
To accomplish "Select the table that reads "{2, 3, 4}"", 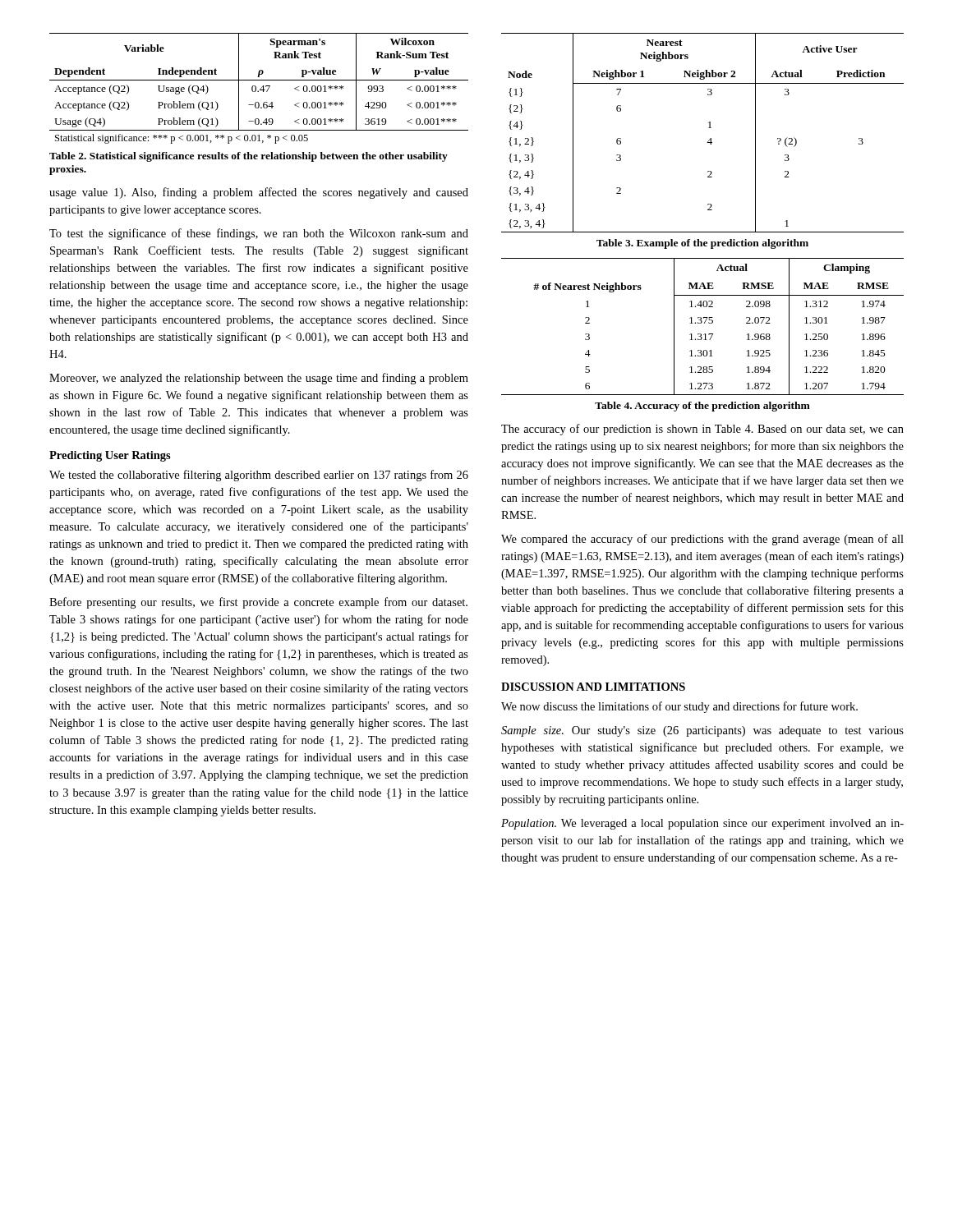I will (702, 133).
